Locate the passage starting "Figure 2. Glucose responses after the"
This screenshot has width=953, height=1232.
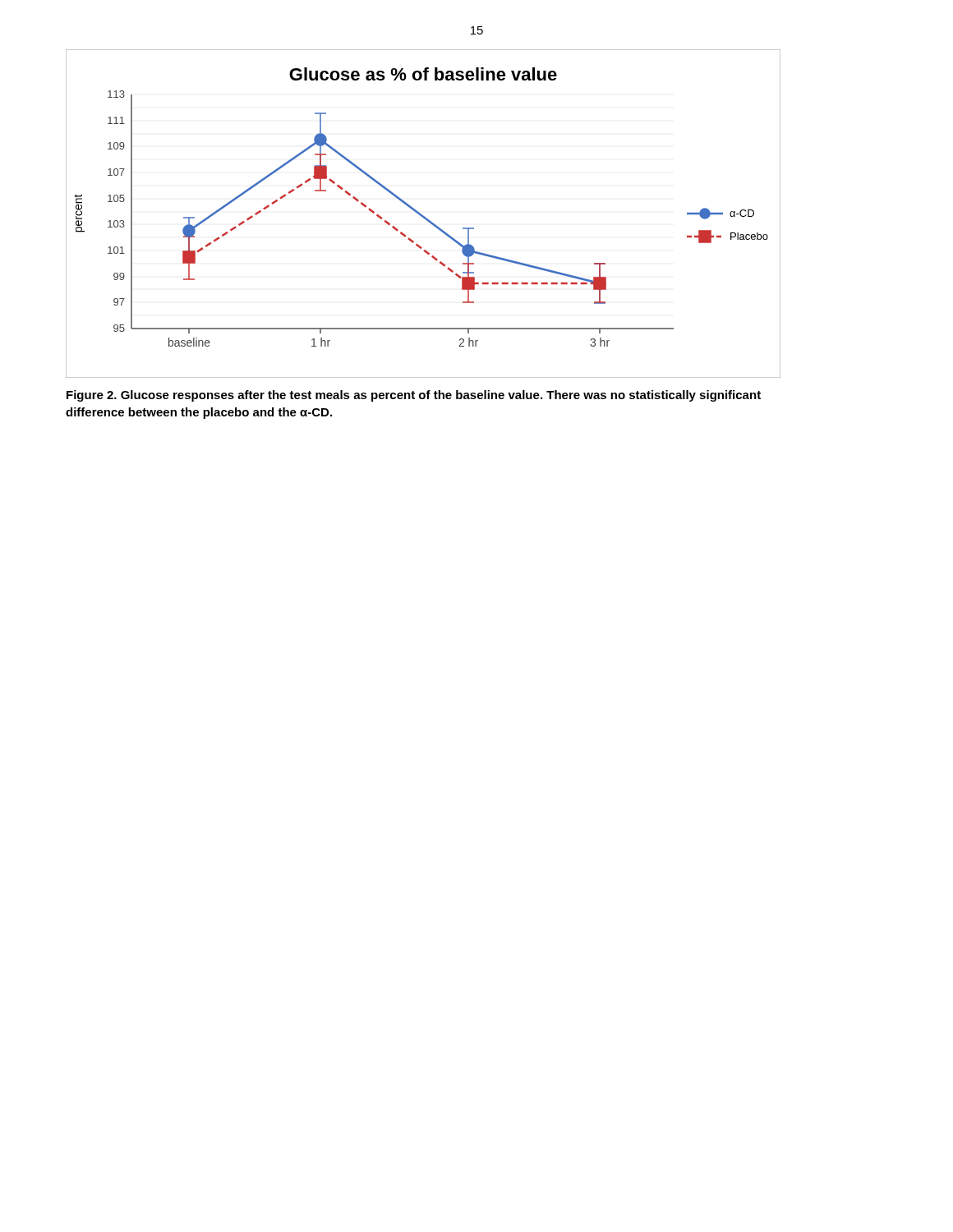click(x=413, y=403)
